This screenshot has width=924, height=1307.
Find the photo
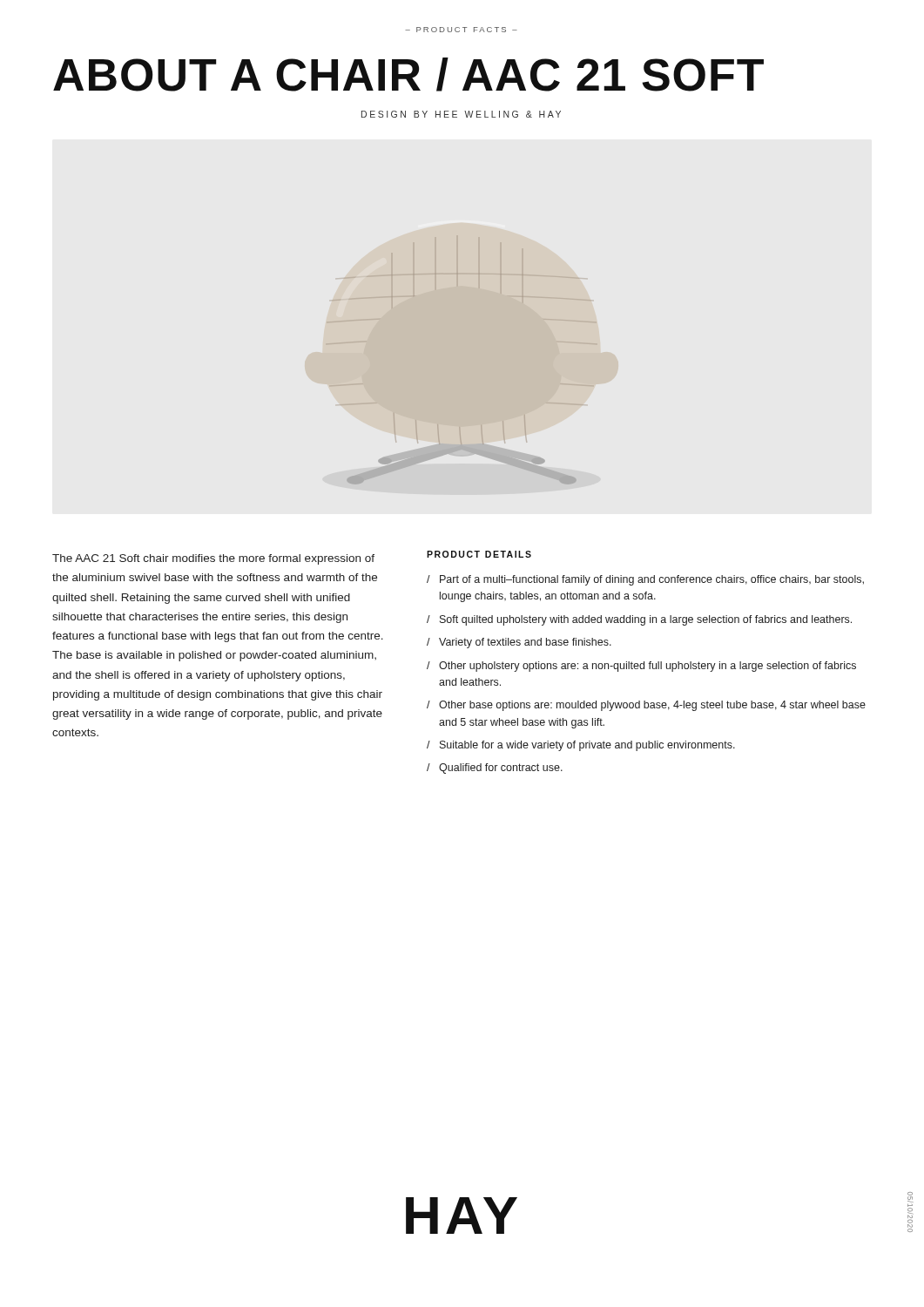pyautogui.click(x=462, y=327)
